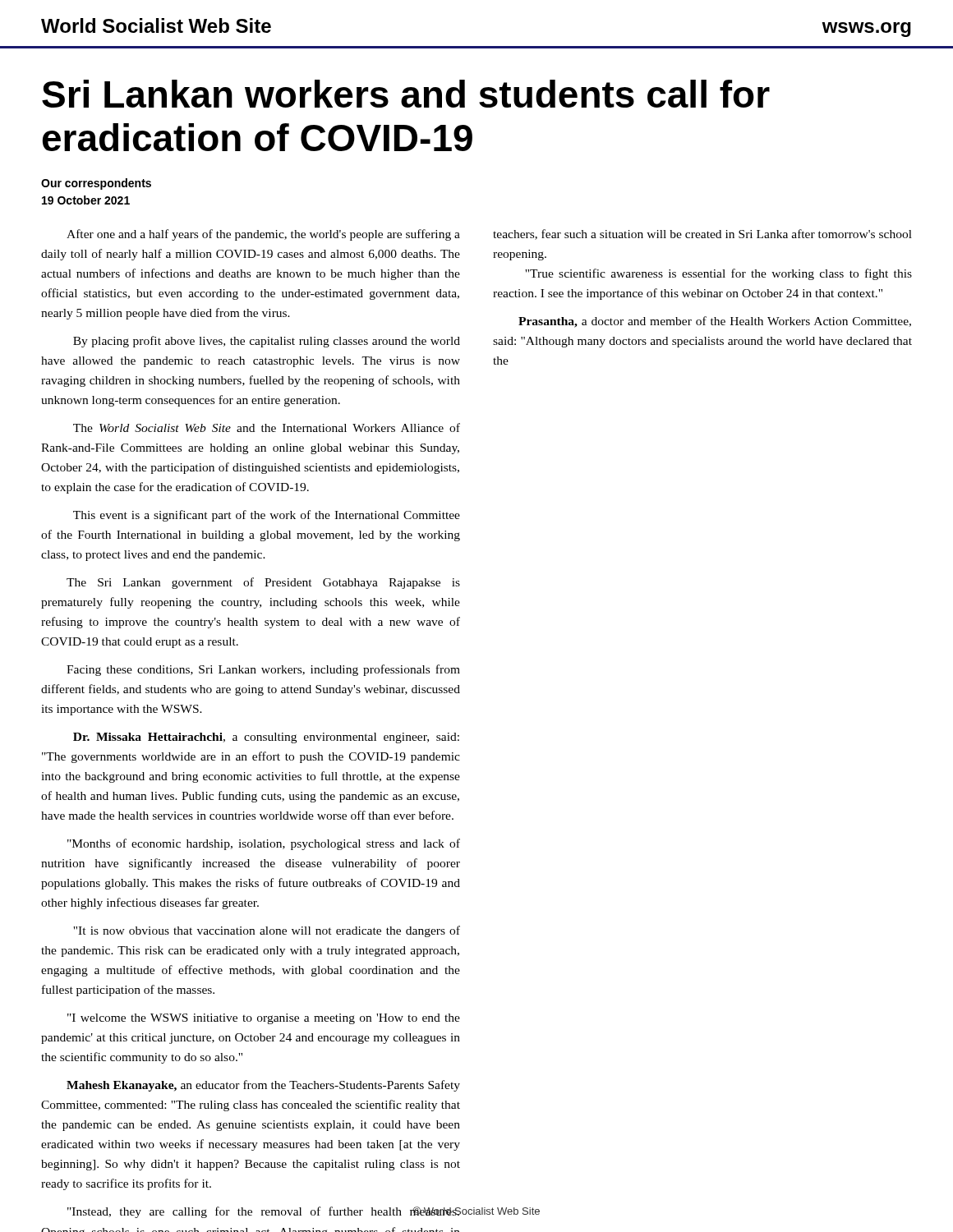Navigate to the region starting ""It is now obvious that vaccination"
This screenshot has height=1232, width=953.
pyautogui.click(x=251, y=960)
